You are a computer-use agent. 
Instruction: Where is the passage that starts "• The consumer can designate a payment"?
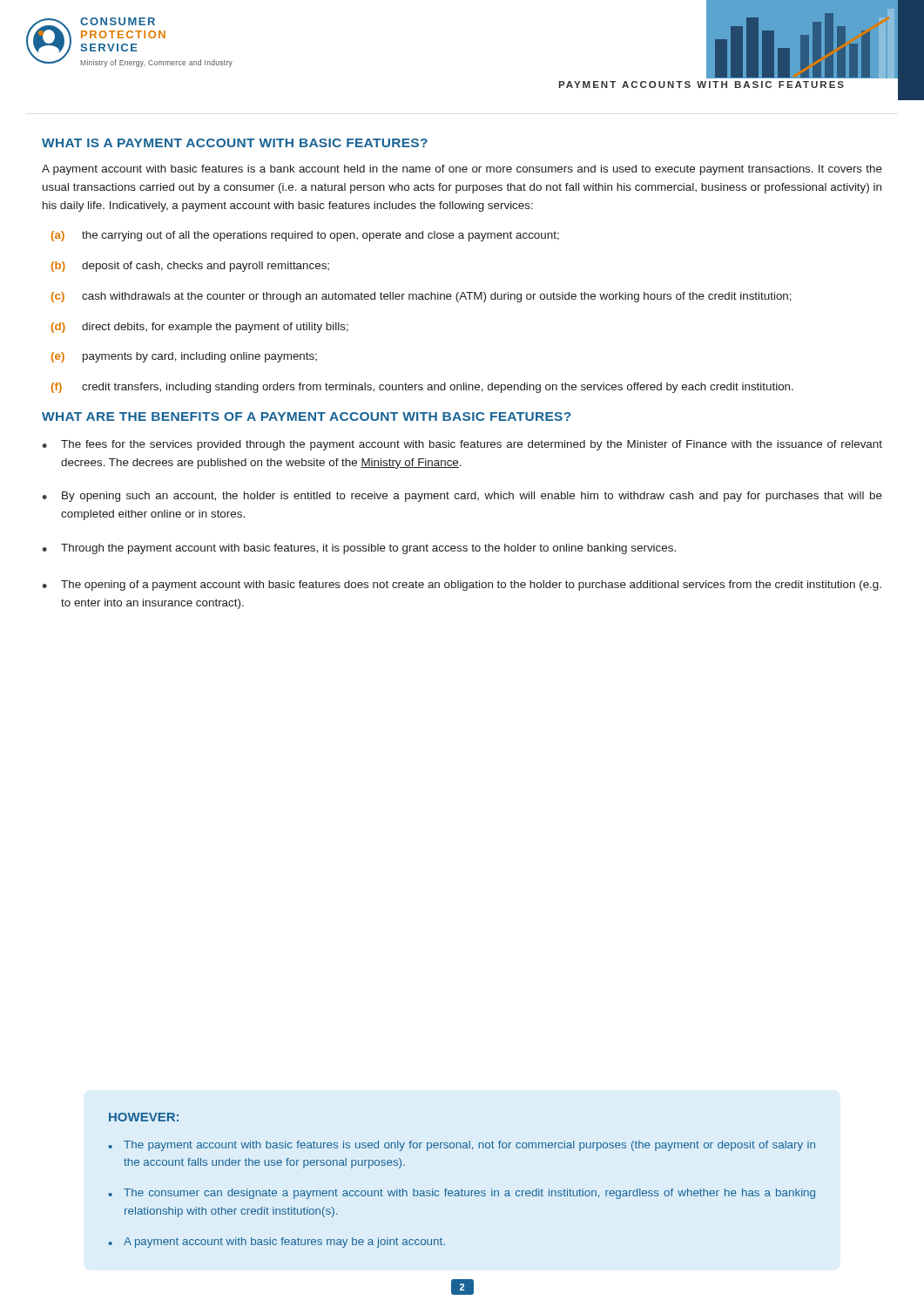462,1202
